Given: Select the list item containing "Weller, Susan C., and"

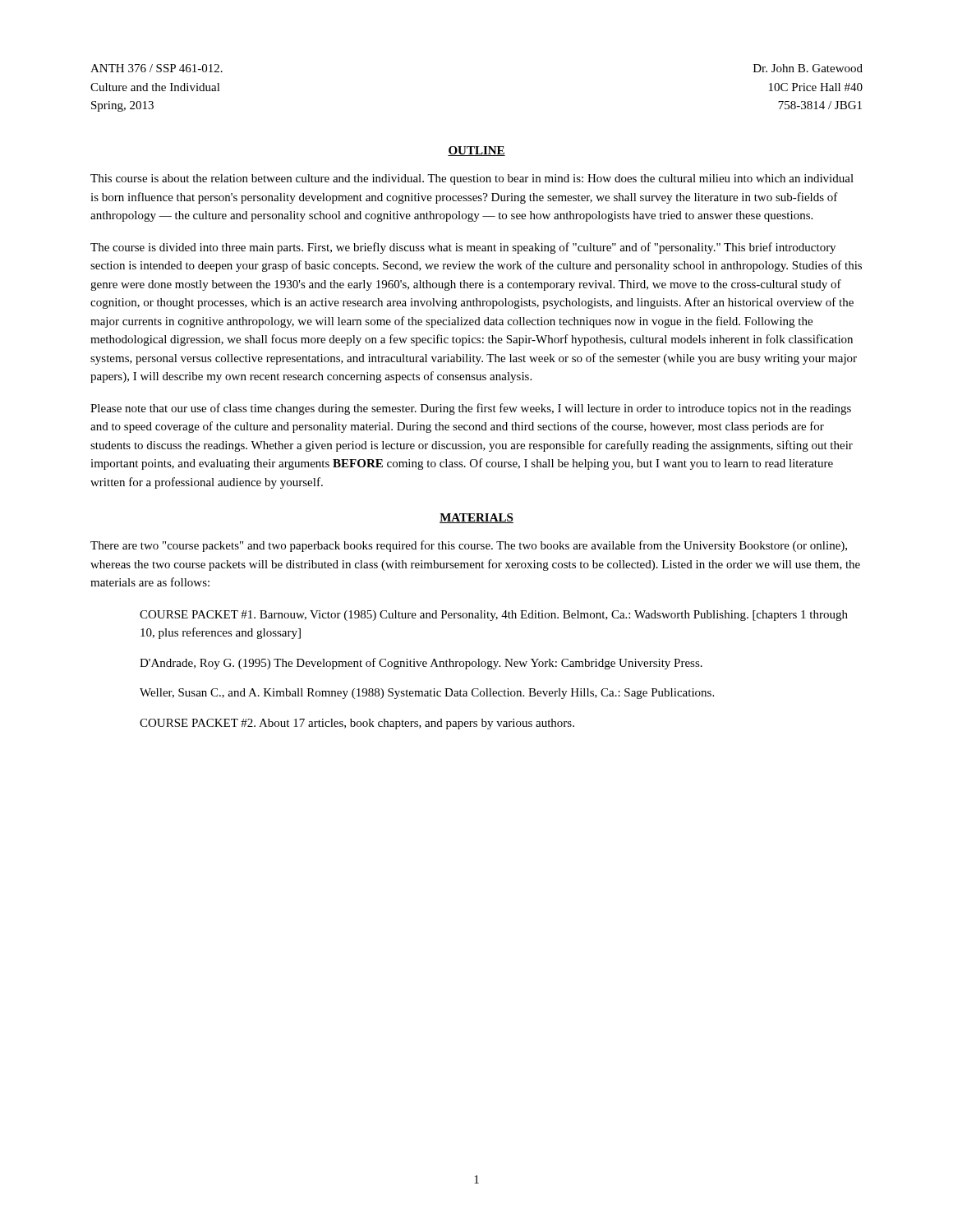Looking at the screenshot, I should click(x=427, y=692).
